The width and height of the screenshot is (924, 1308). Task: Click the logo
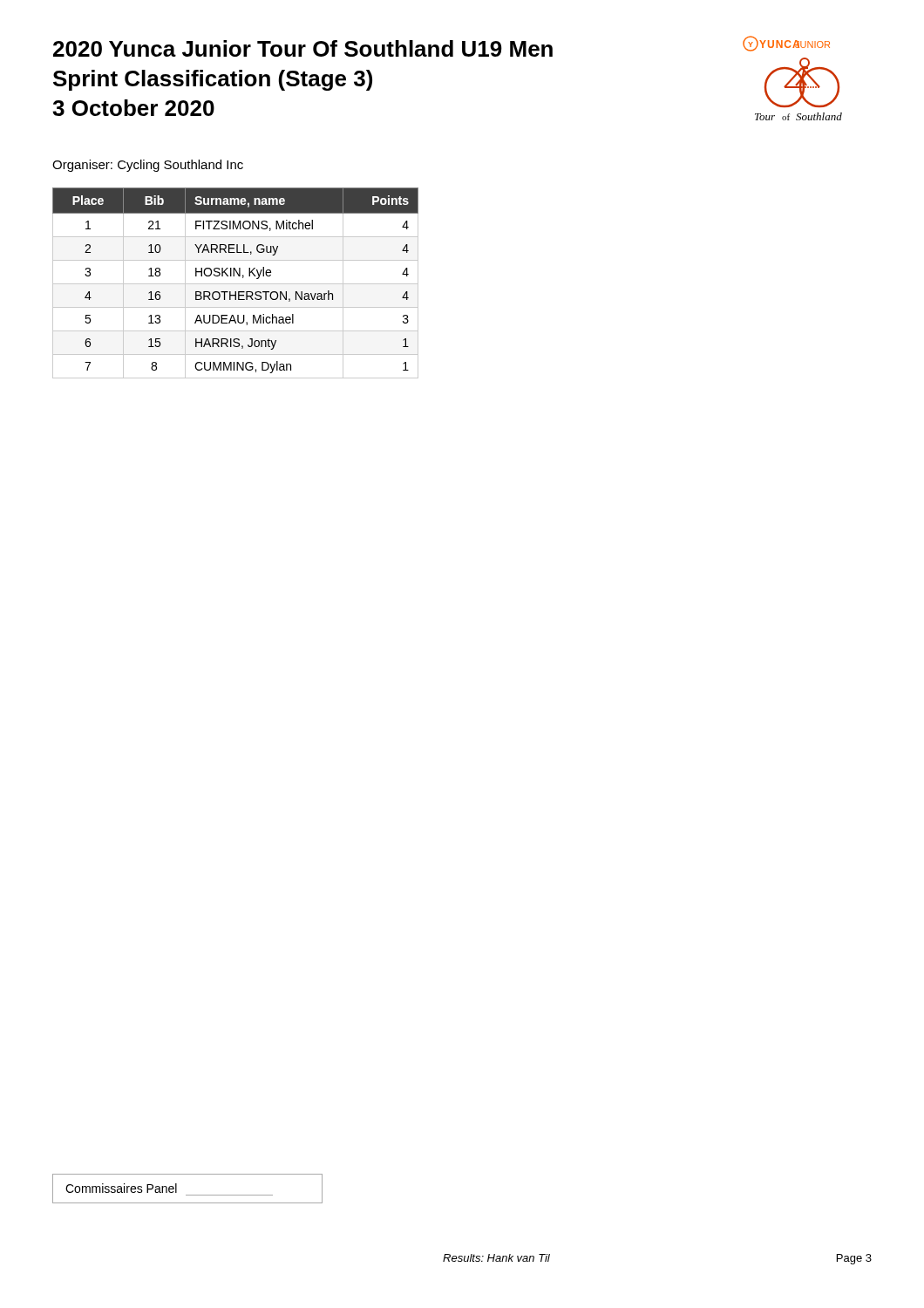coord(802,85)
